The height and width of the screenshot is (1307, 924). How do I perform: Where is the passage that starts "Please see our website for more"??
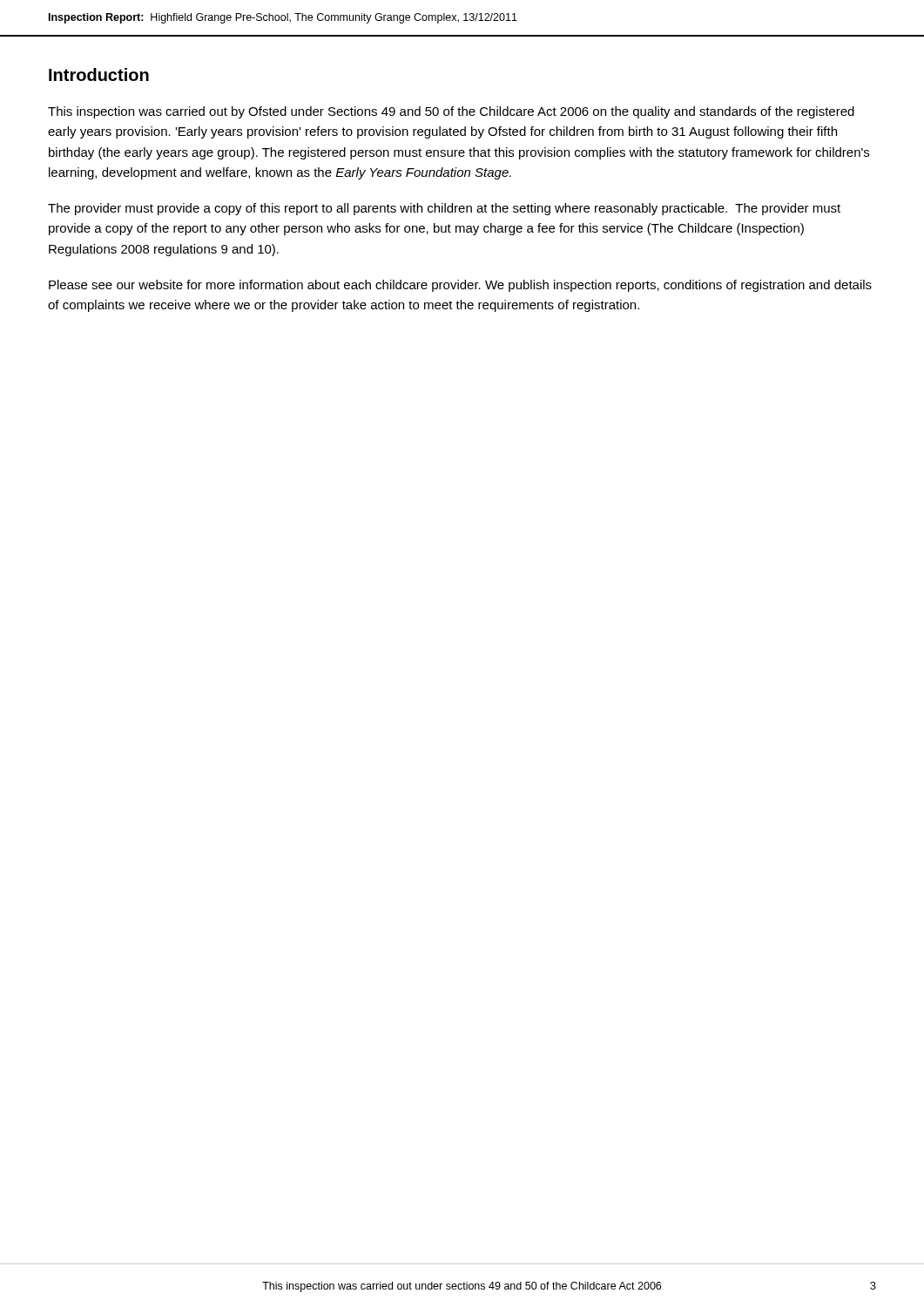[x=460, y=294]
